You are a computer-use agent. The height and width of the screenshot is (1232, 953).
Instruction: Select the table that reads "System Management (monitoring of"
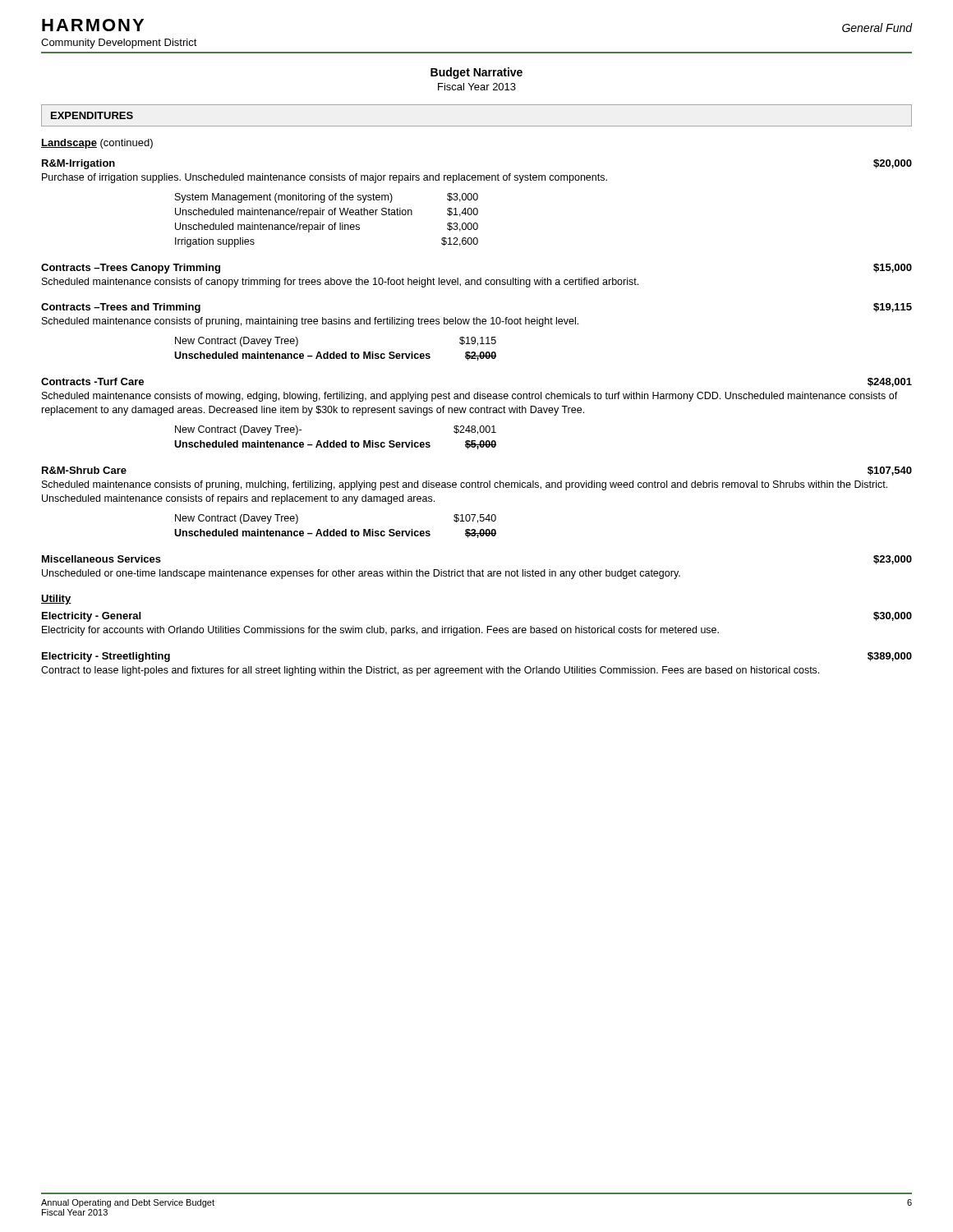[476, 219]
